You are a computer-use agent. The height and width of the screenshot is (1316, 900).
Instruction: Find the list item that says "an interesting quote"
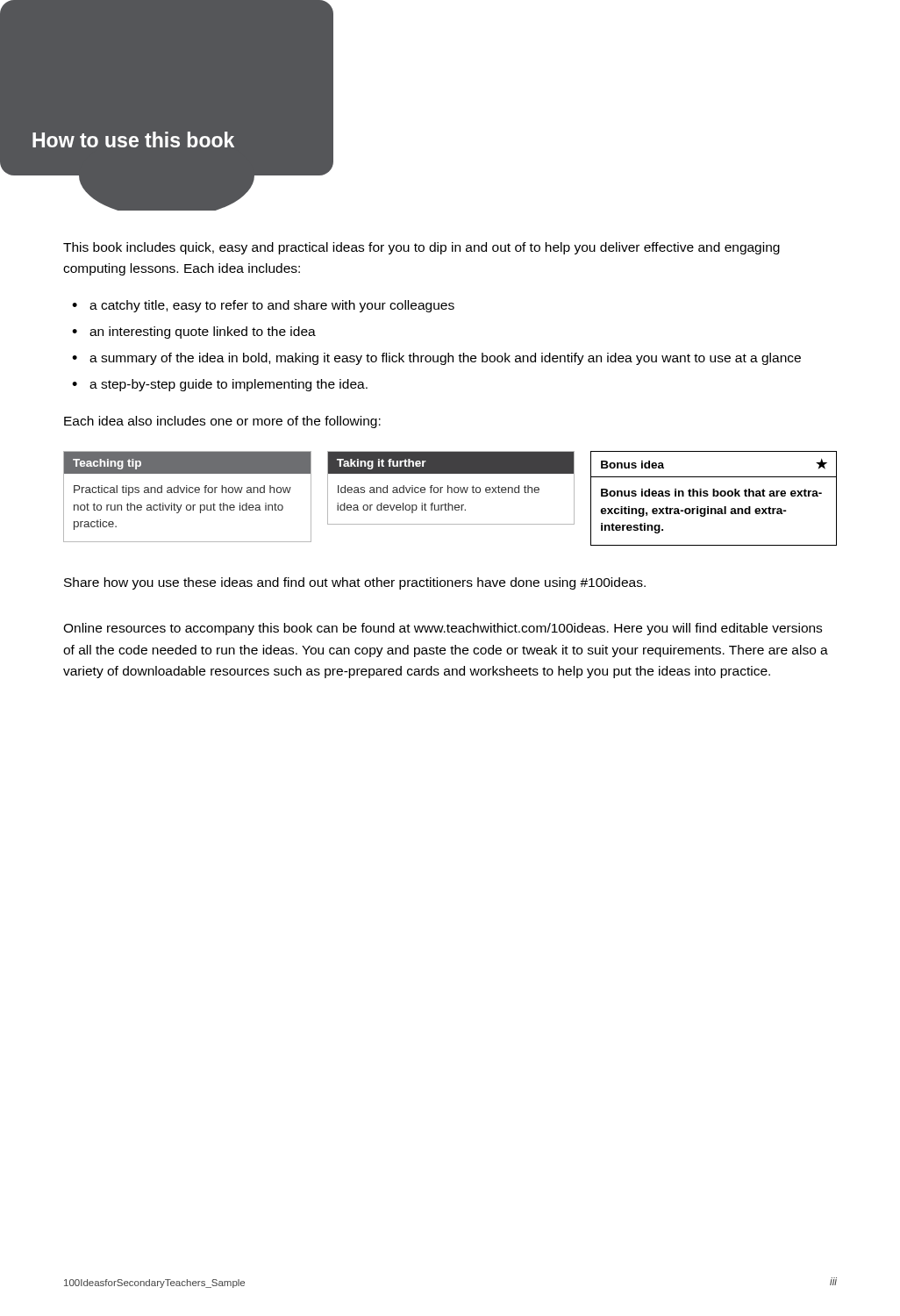[202, 331]
